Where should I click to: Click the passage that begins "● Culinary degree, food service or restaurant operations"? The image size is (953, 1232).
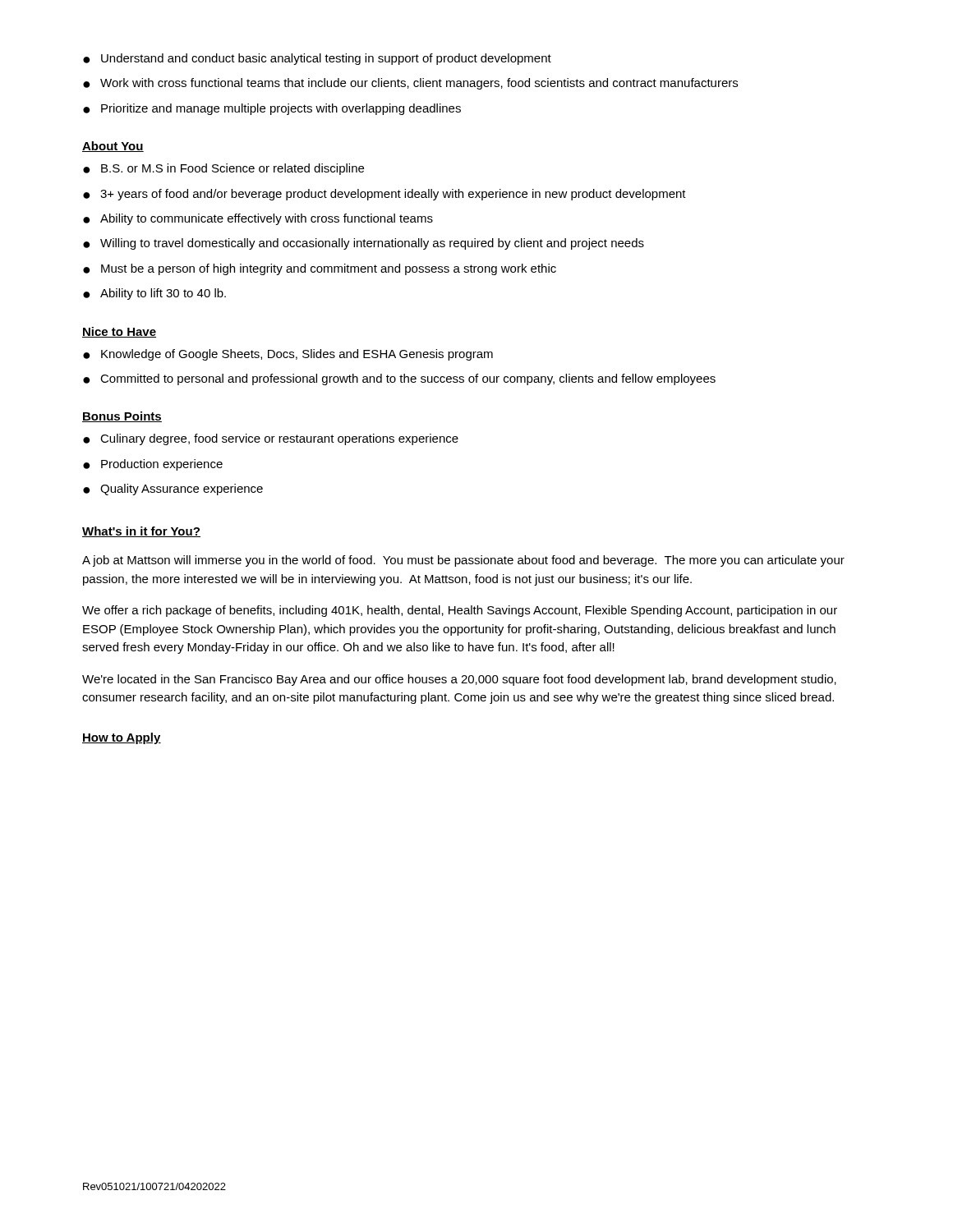(270, 440)
